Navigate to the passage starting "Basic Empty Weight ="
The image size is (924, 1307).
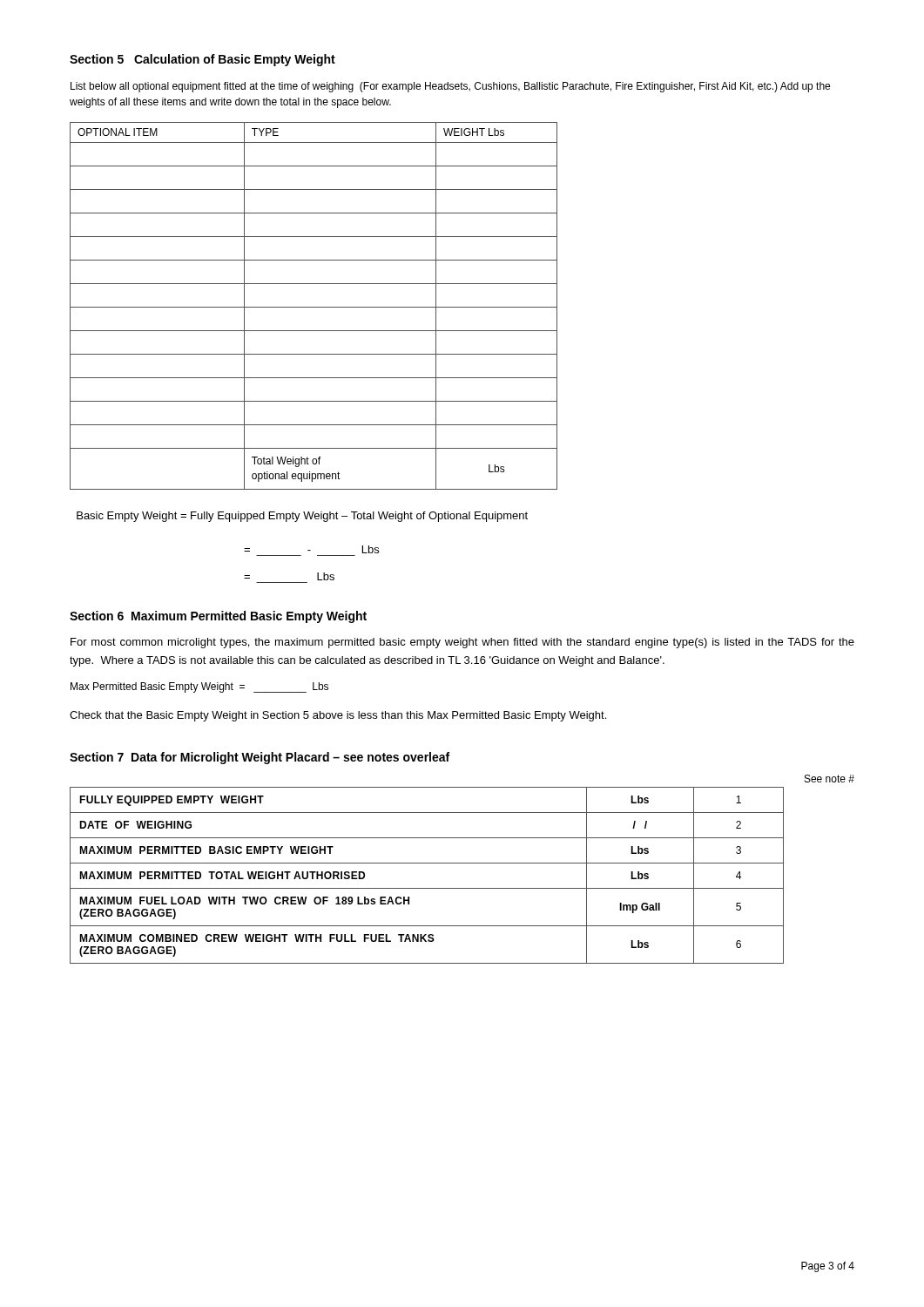click(x=299, y=515)
